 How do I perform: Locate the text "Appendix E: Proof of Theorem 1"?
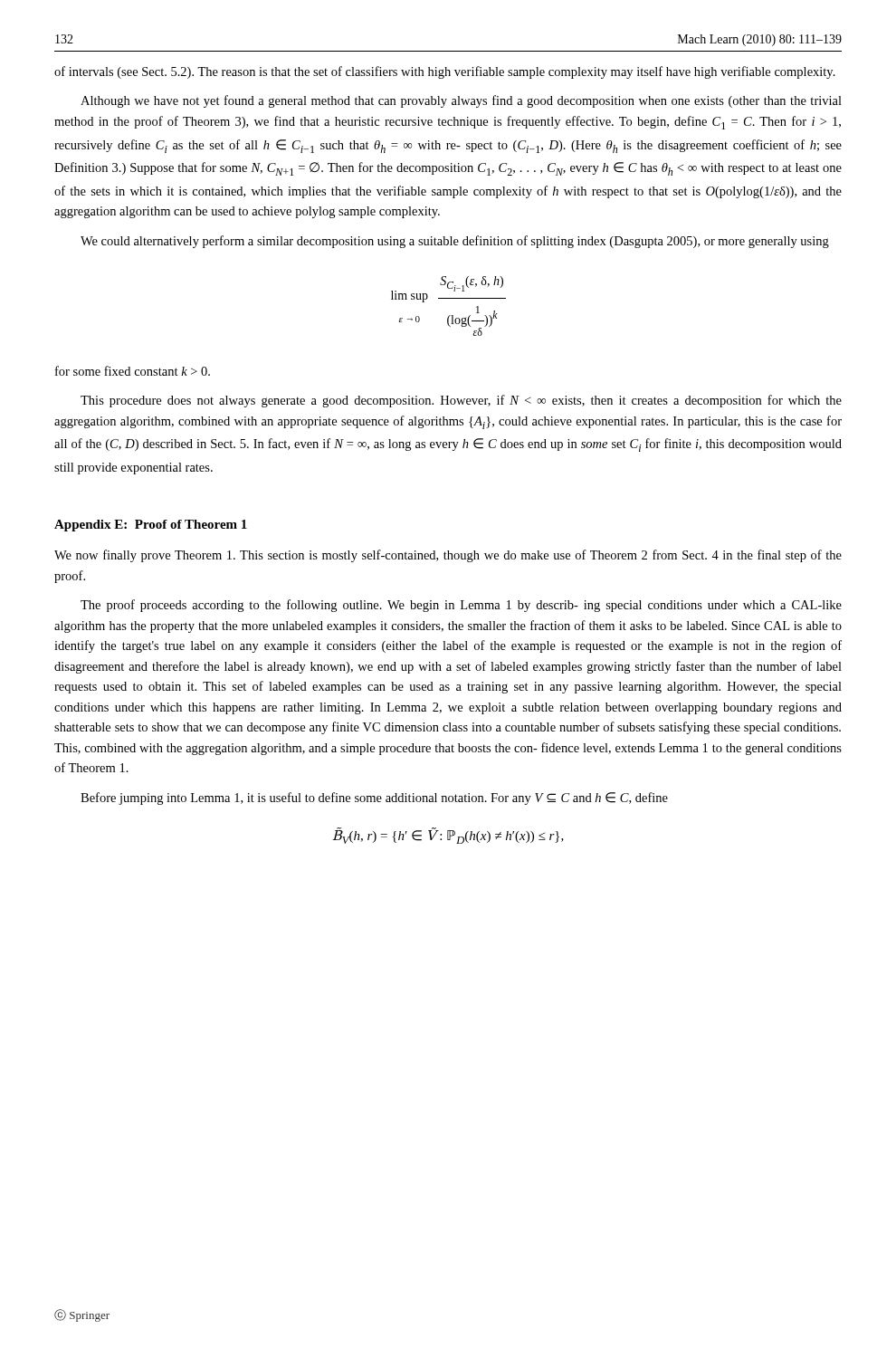(x=151, y=525)
